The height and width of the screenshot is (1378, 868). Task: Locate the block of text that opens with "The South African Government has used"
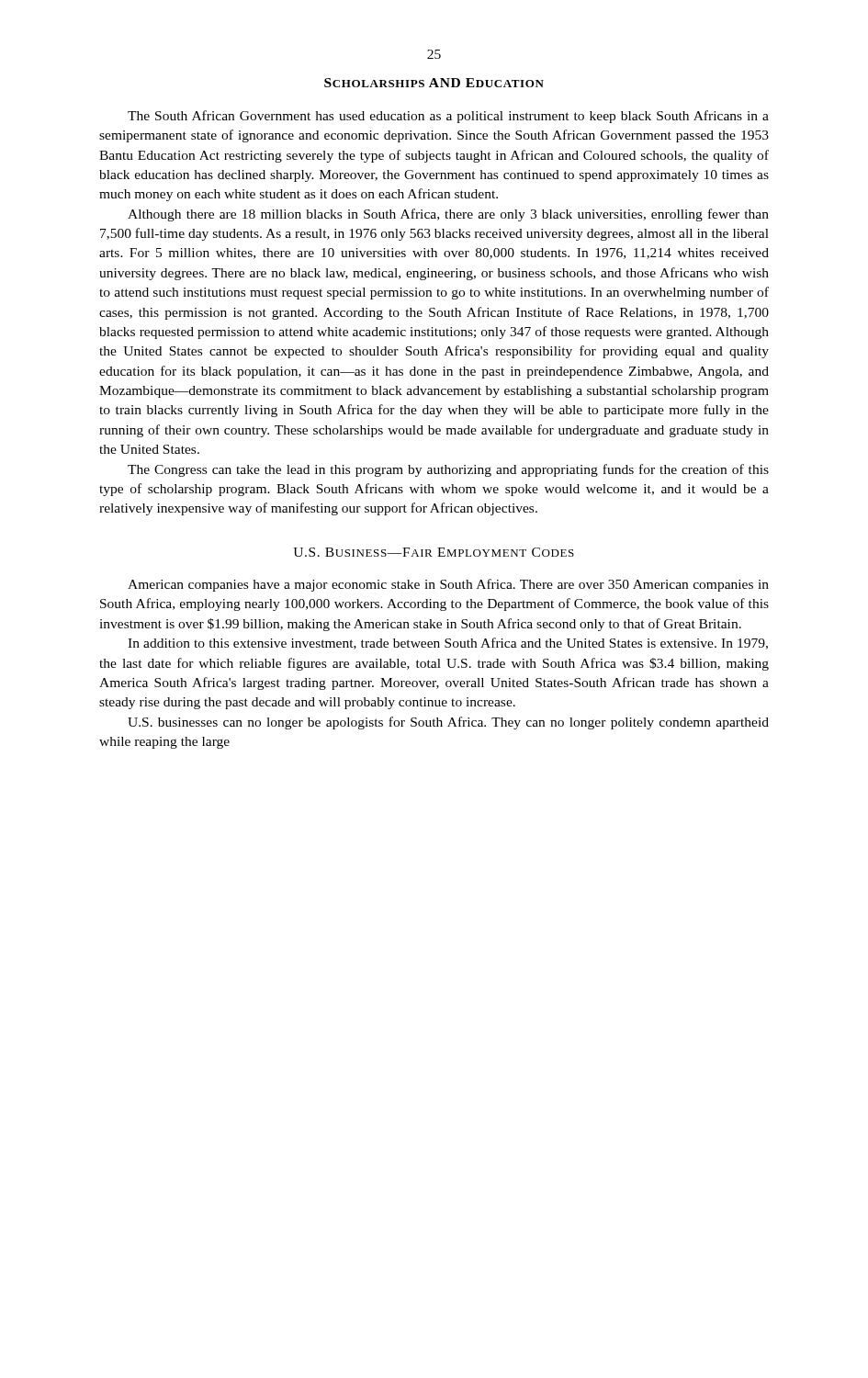click(x=434, y=312)
